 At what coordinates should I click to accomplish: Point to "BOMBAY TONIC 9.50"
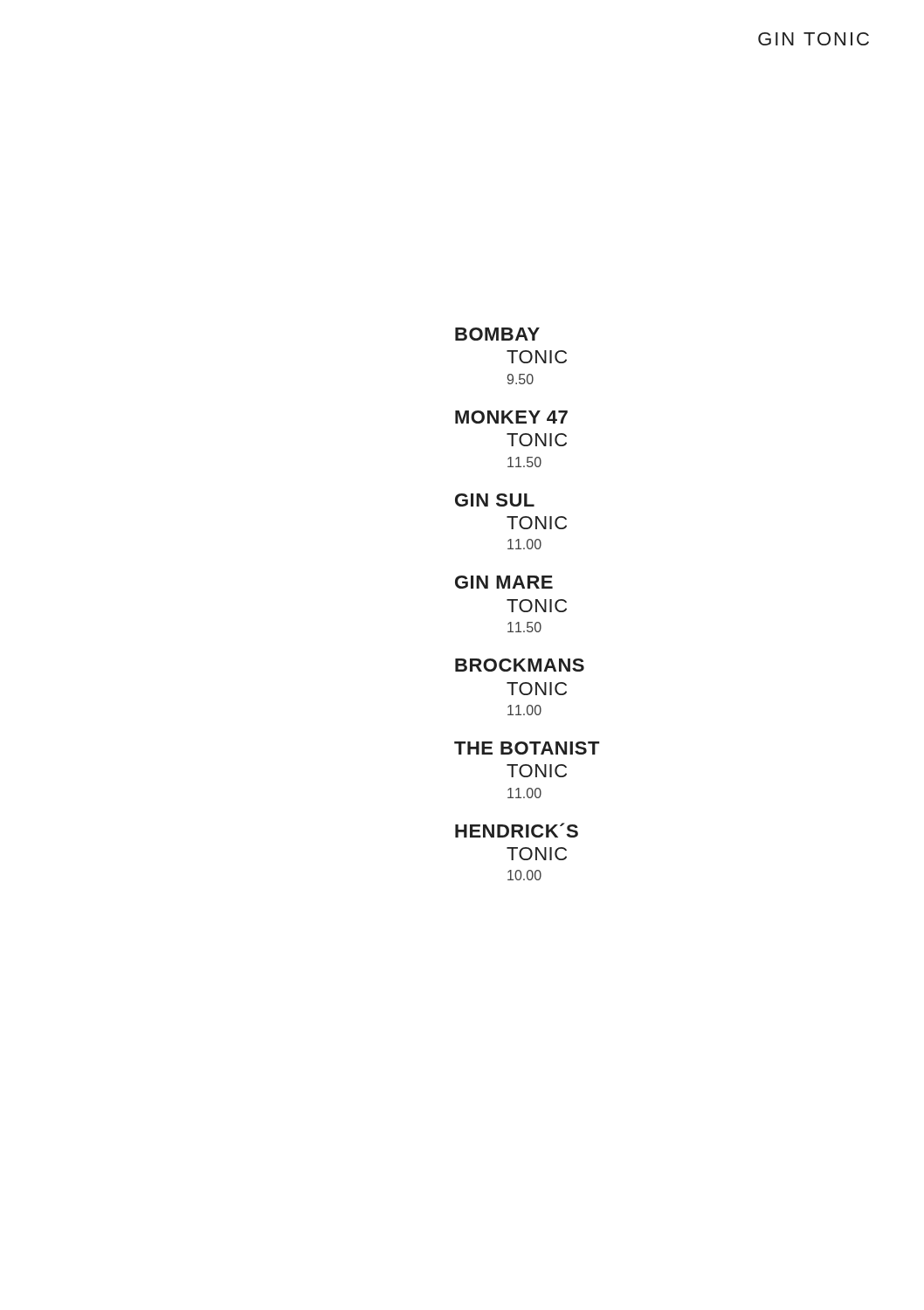pyautogui.click(x=497, y=334)
